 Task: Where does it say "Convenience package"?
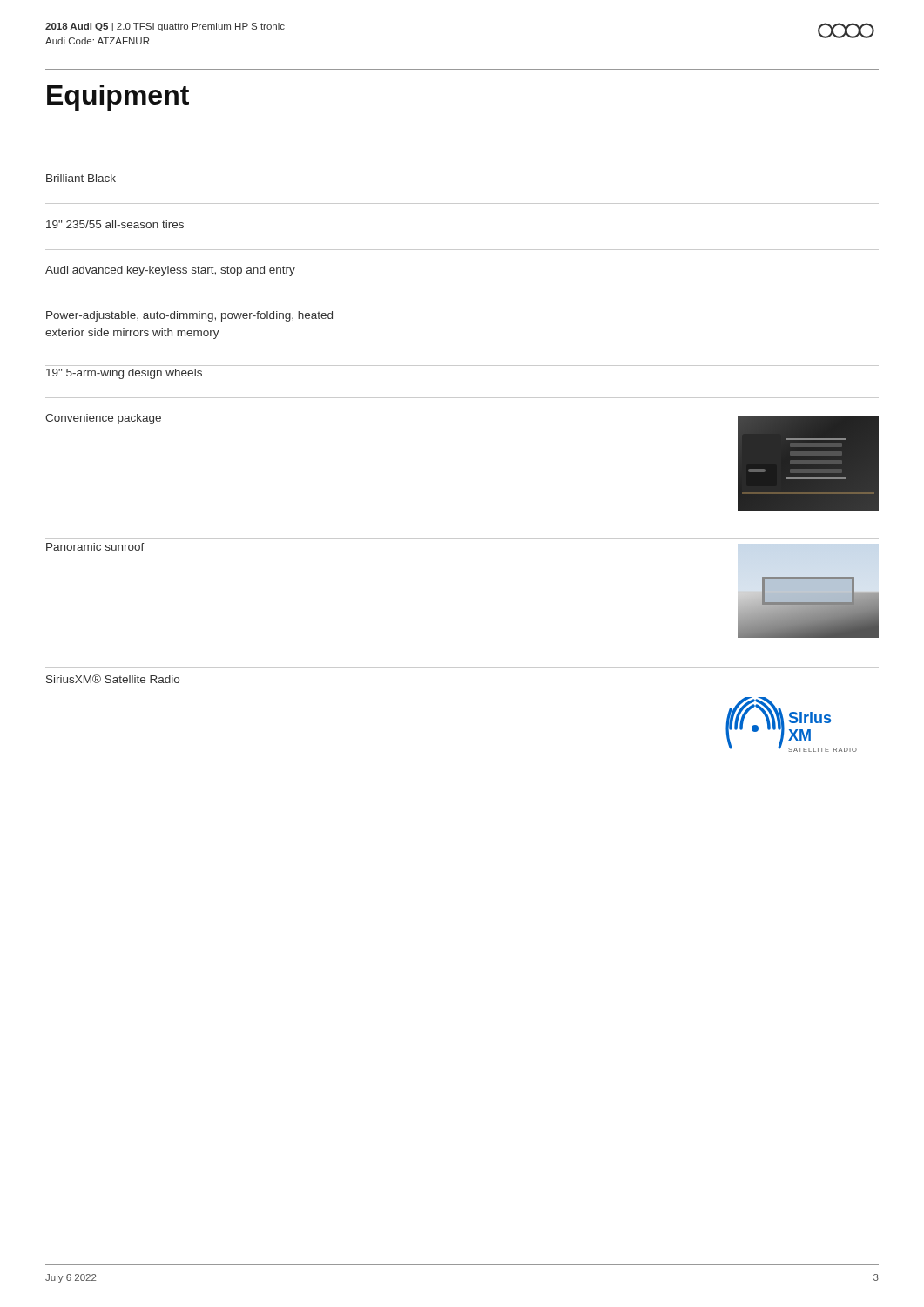pos(103,419)
